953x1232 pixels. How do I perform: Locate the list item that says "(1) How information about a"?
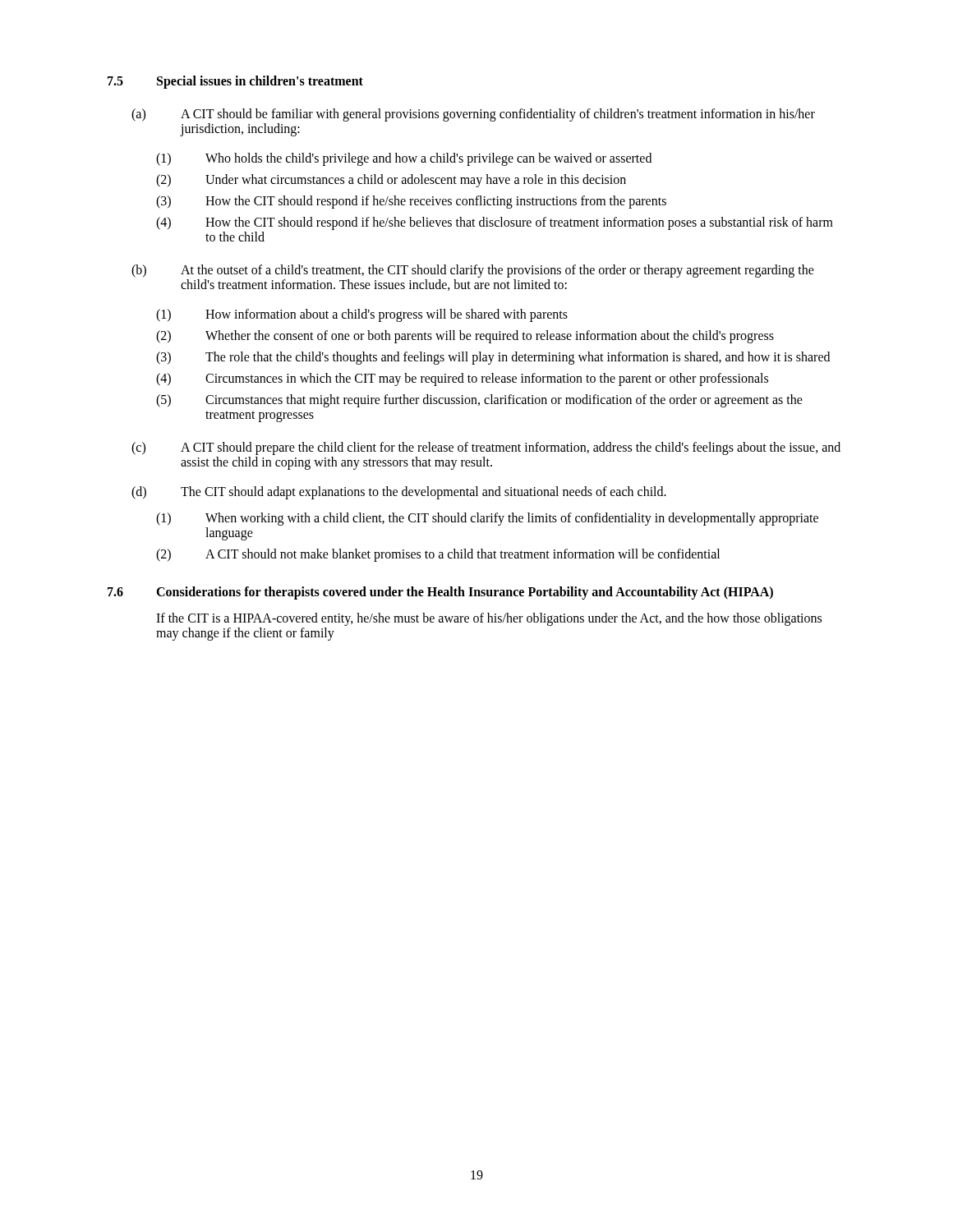tap(476, 315)
